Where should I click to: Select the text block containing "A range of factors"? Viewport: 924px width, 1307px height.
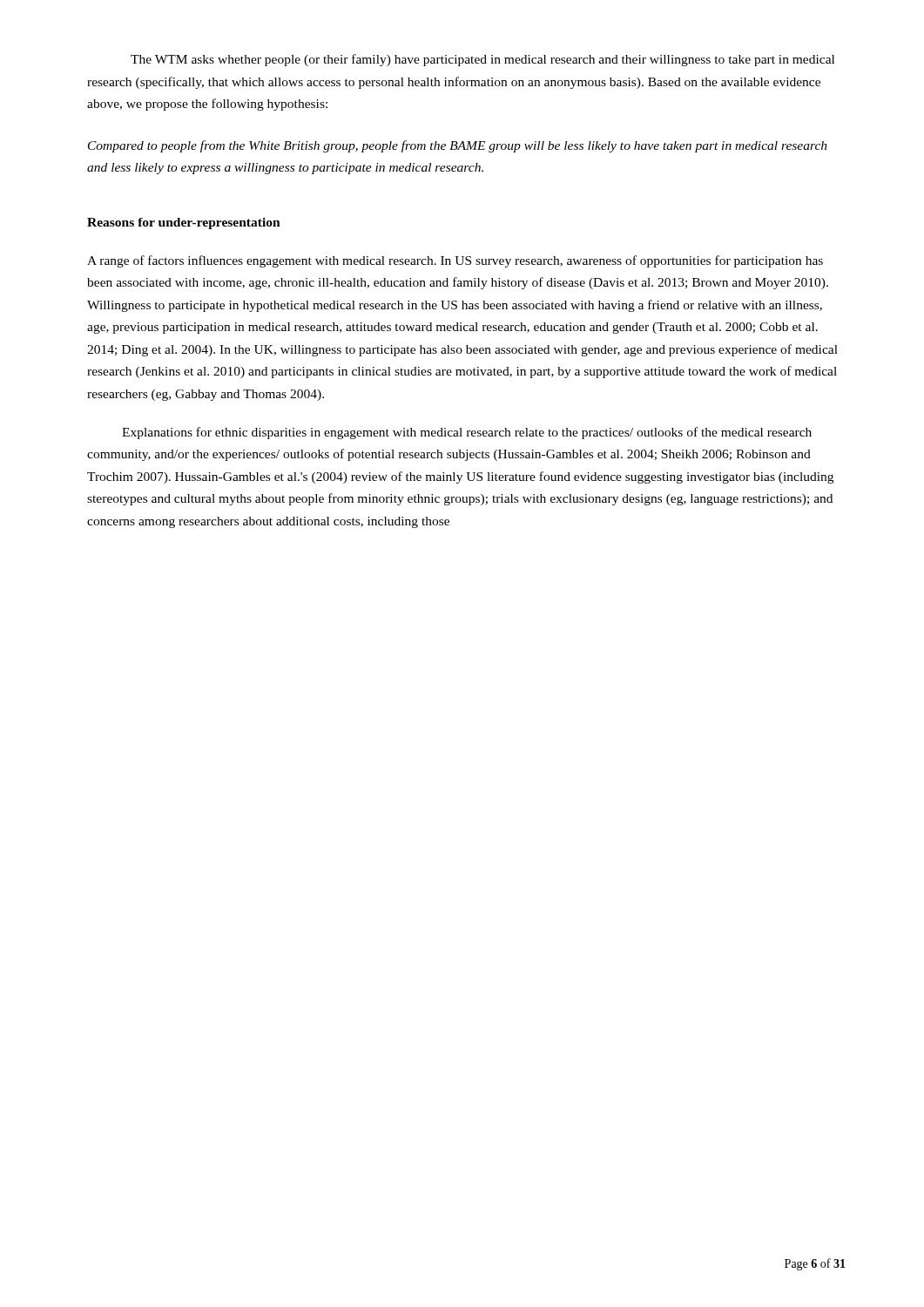coord(466,327)
